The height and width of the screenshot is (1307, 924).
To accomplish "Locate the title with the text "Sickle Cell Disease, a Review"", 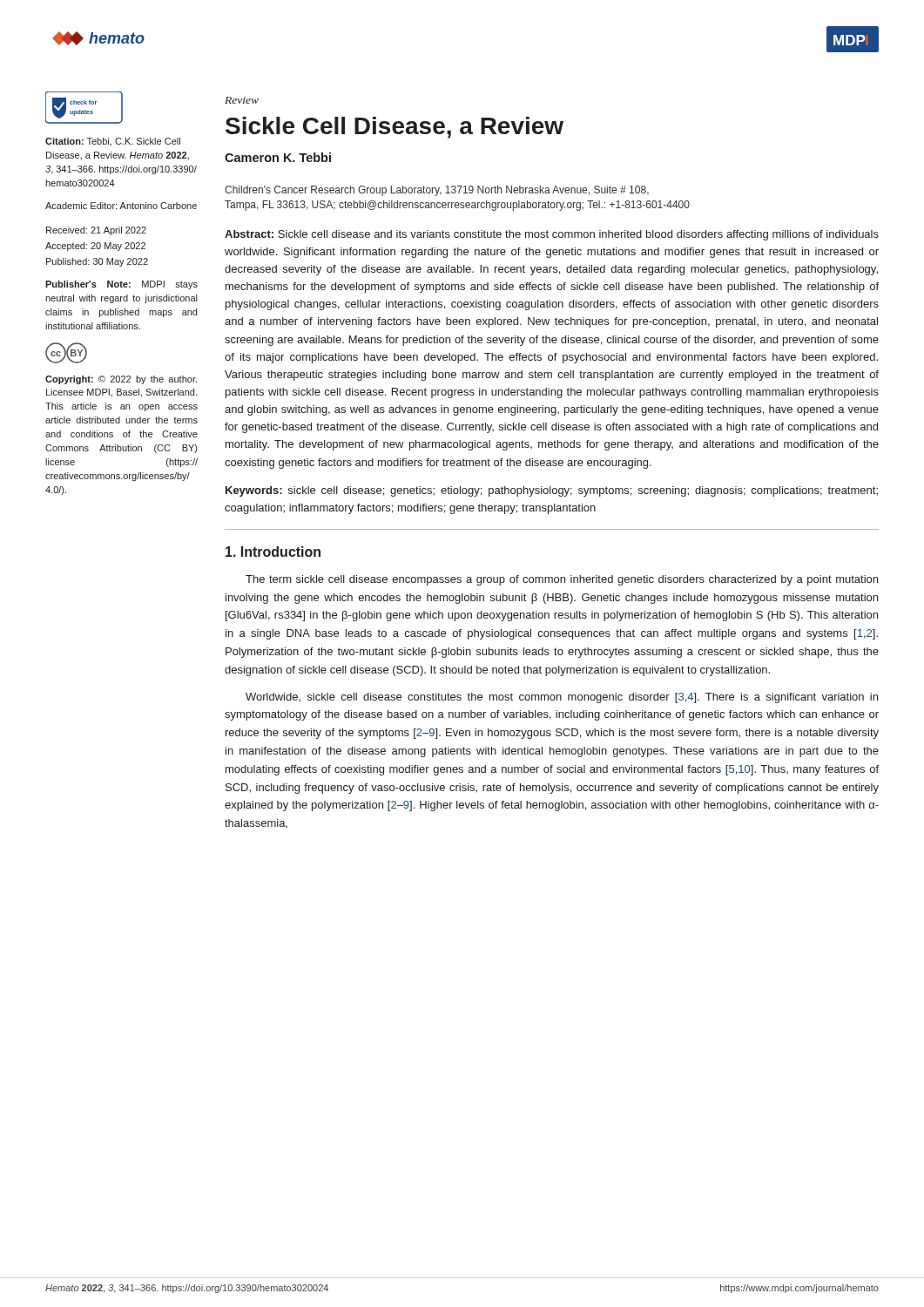I will [394, 126].
